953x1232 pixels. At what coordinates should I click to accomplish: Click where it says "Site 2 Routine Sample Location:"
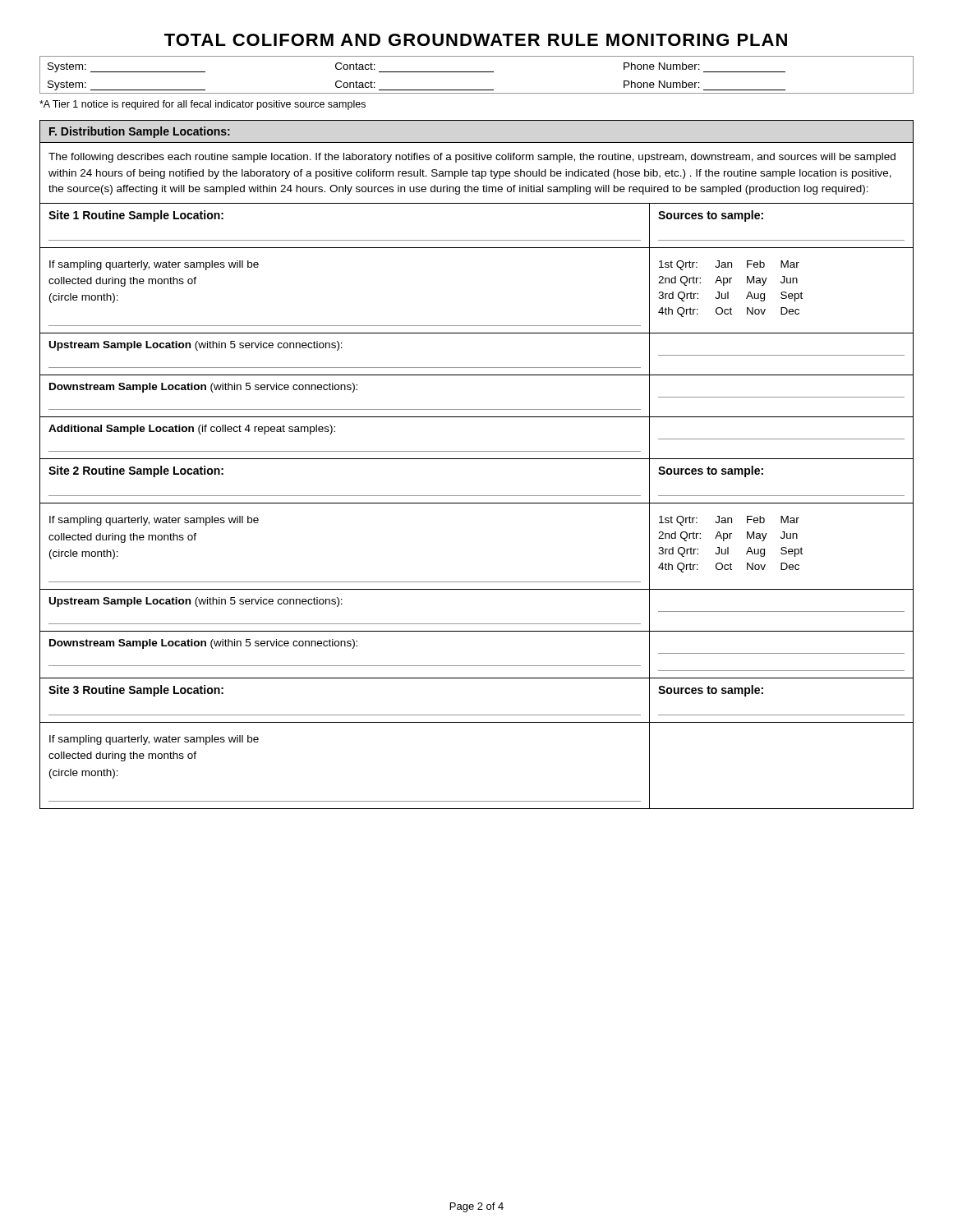pyautogui.click(x=136, y=471)
